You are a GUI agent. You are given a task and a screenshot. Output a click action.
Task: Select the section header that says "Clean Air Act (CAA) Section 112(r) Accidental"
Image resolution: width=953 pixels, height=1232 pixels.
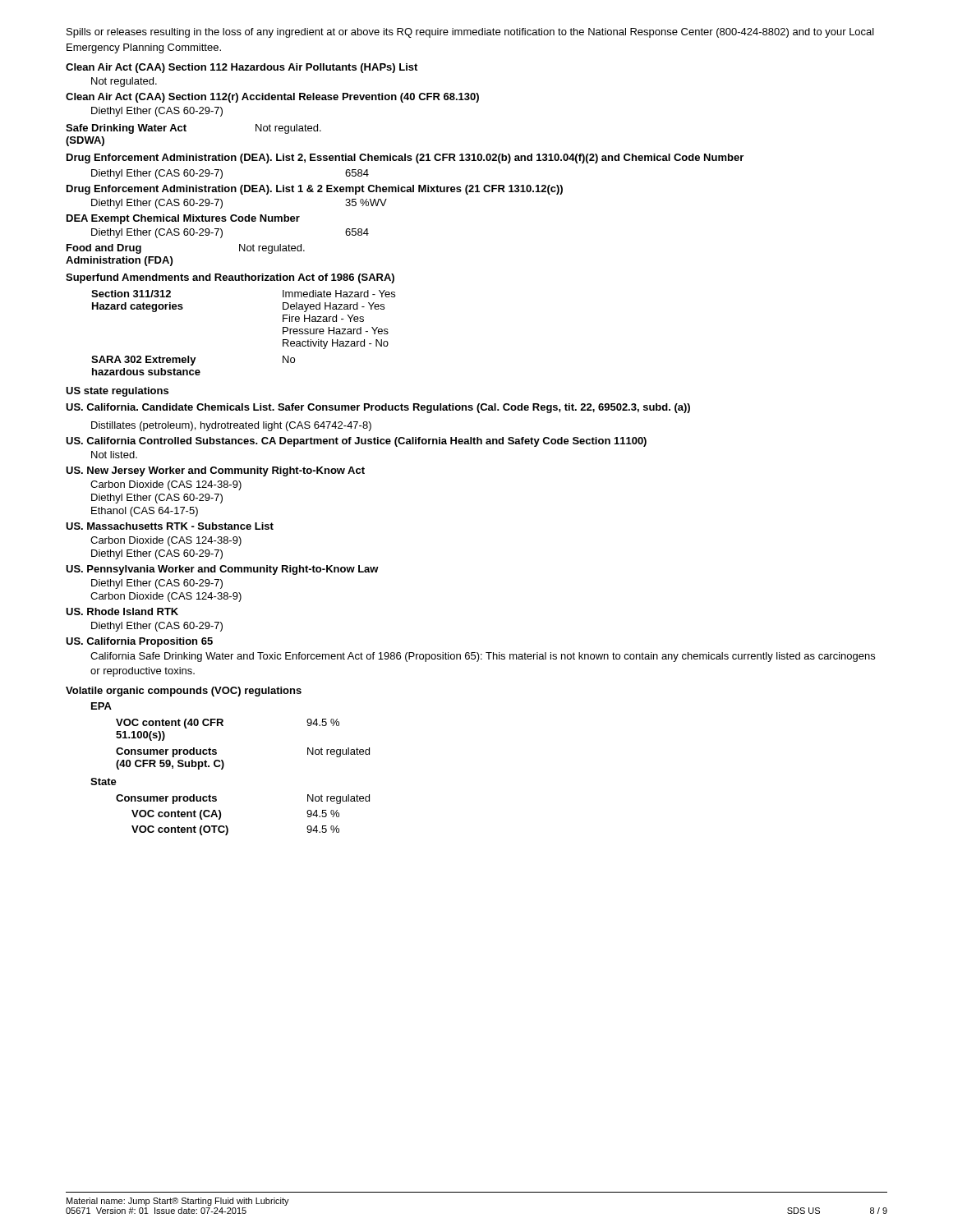click(x=273, y=96)
